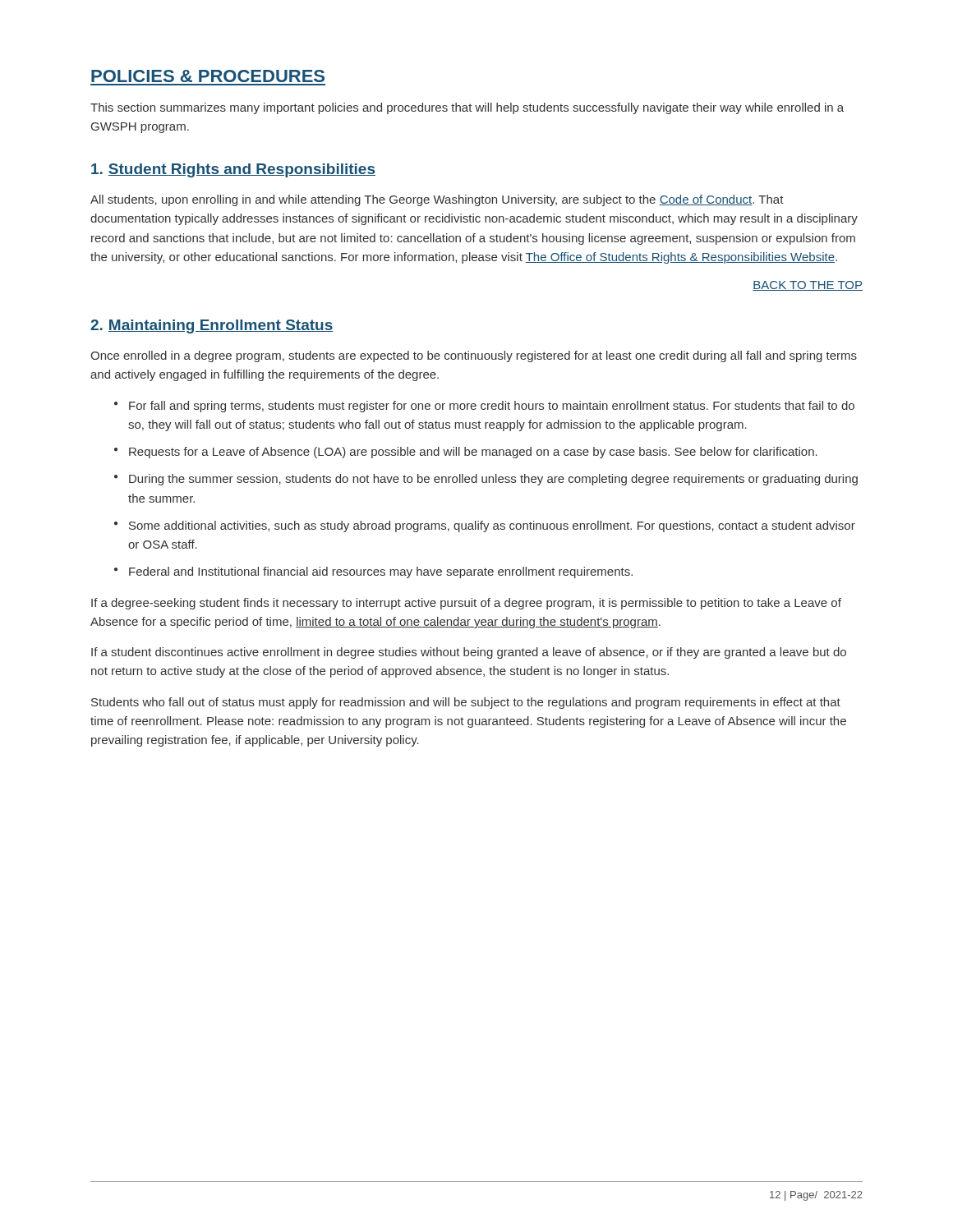Point to the element starting "Once enrolled in a degree program, students"
Screen dimensions: 1232x953
click(x=474, y=365)
